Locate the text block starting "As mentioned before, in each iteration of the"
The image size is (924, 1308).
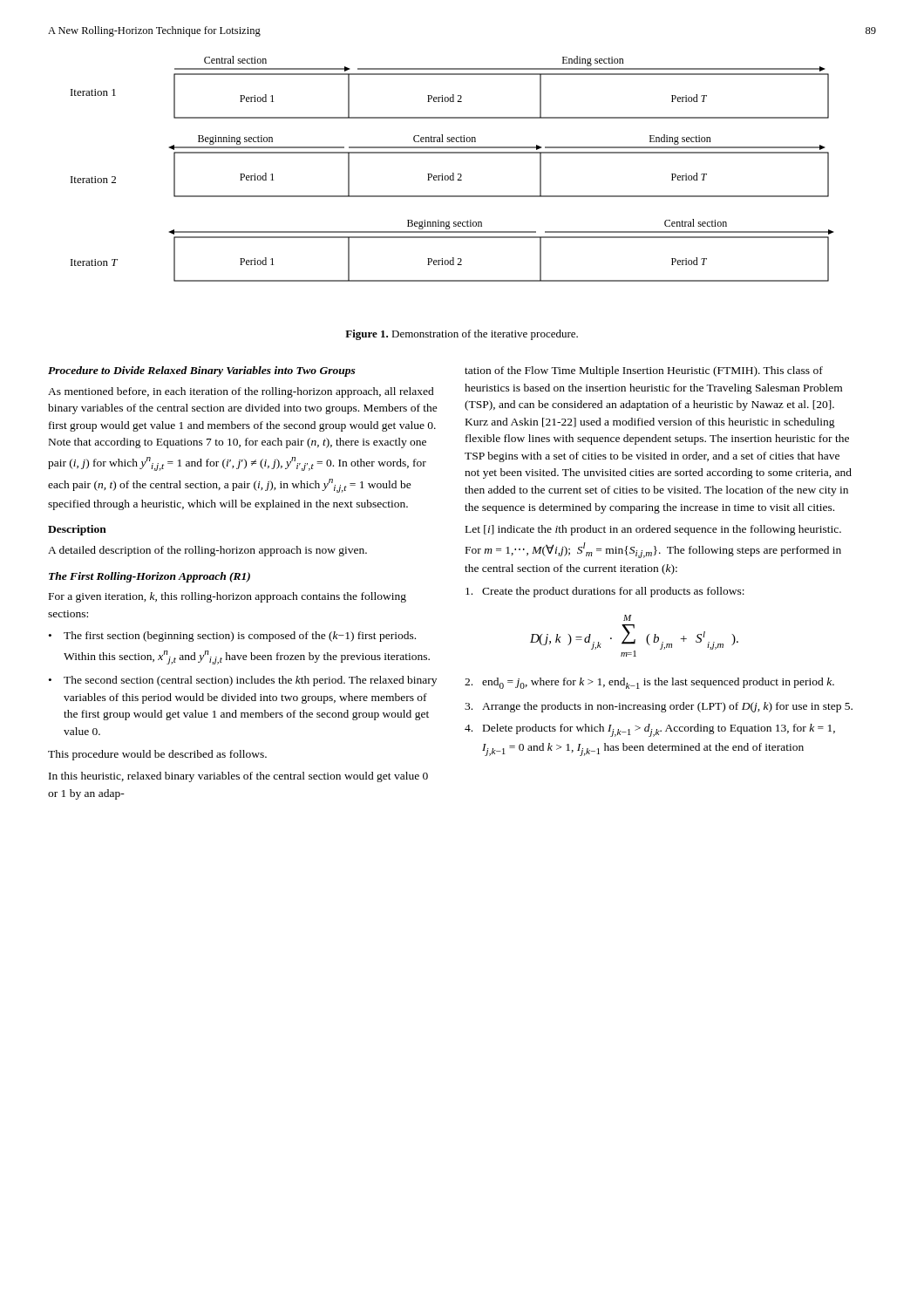tap(244, 447)
